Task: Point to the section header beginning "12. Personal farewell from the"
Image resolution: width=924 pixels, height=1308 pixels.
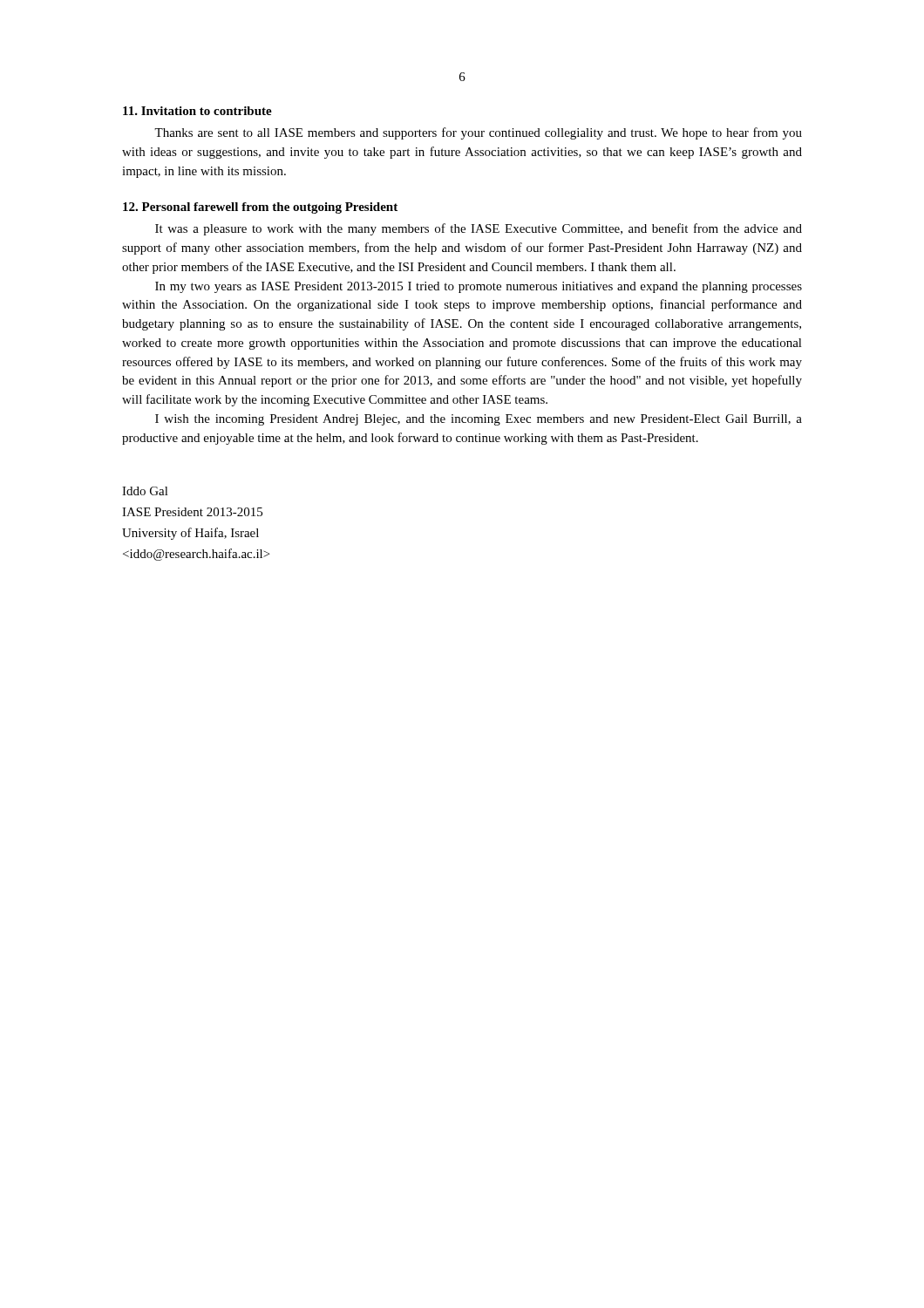Action: coord(260,207)
